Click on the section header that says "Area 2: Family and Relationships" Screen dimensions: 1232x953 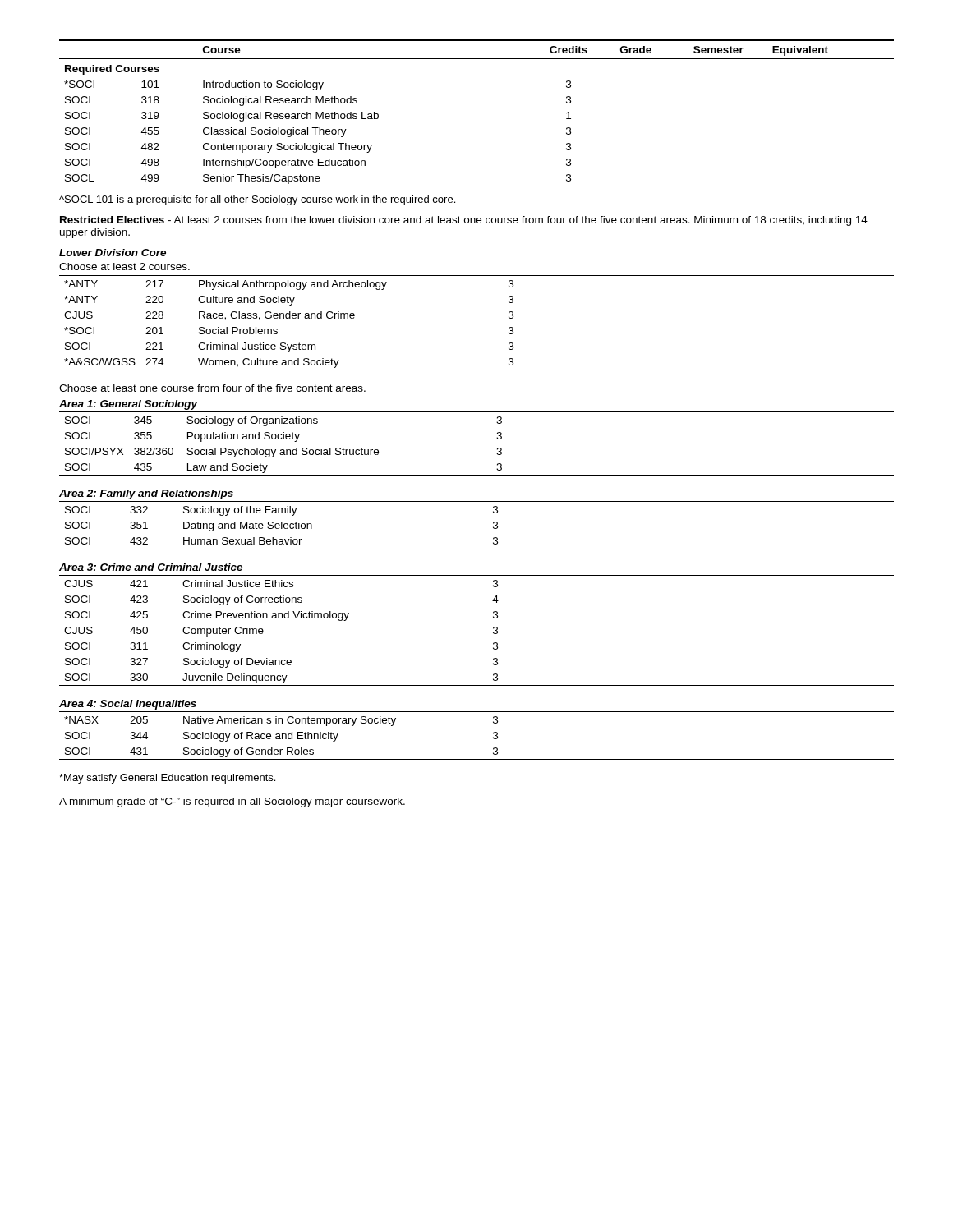click(146, 493)
